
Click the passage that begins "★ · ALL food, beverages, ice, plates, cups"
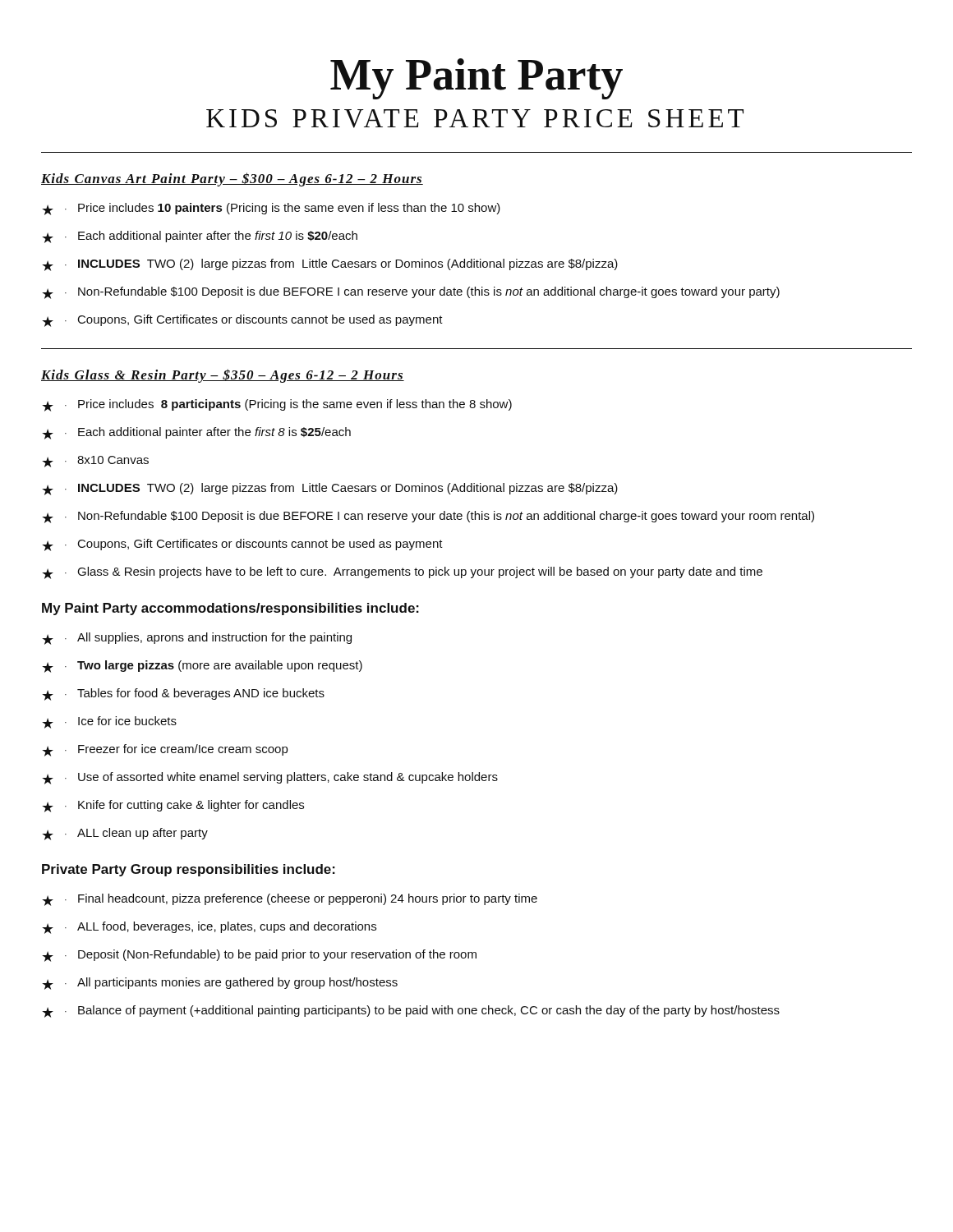(x=209, y=928)
